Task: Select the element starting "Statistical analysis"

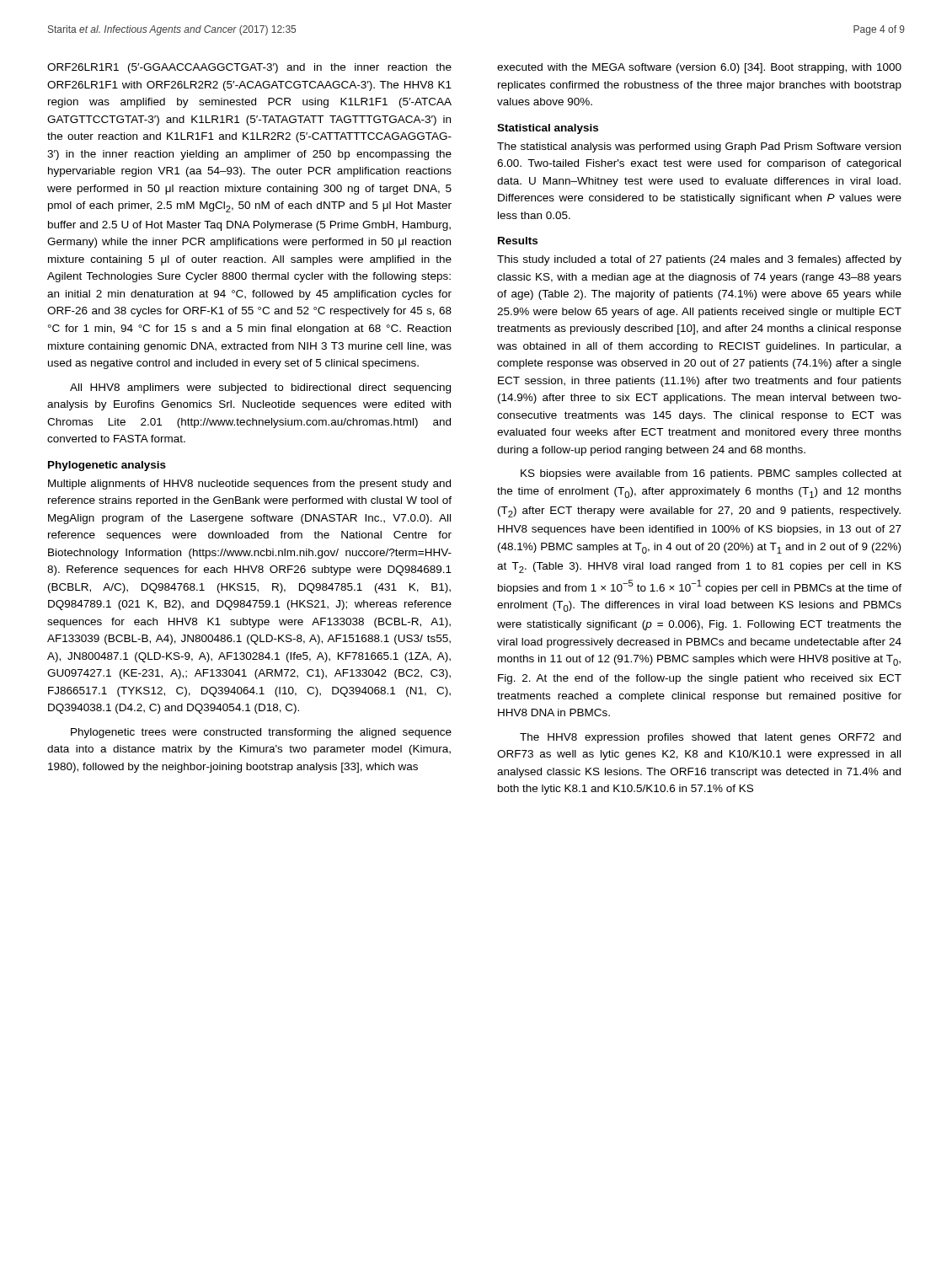Action: click(548, 127)
